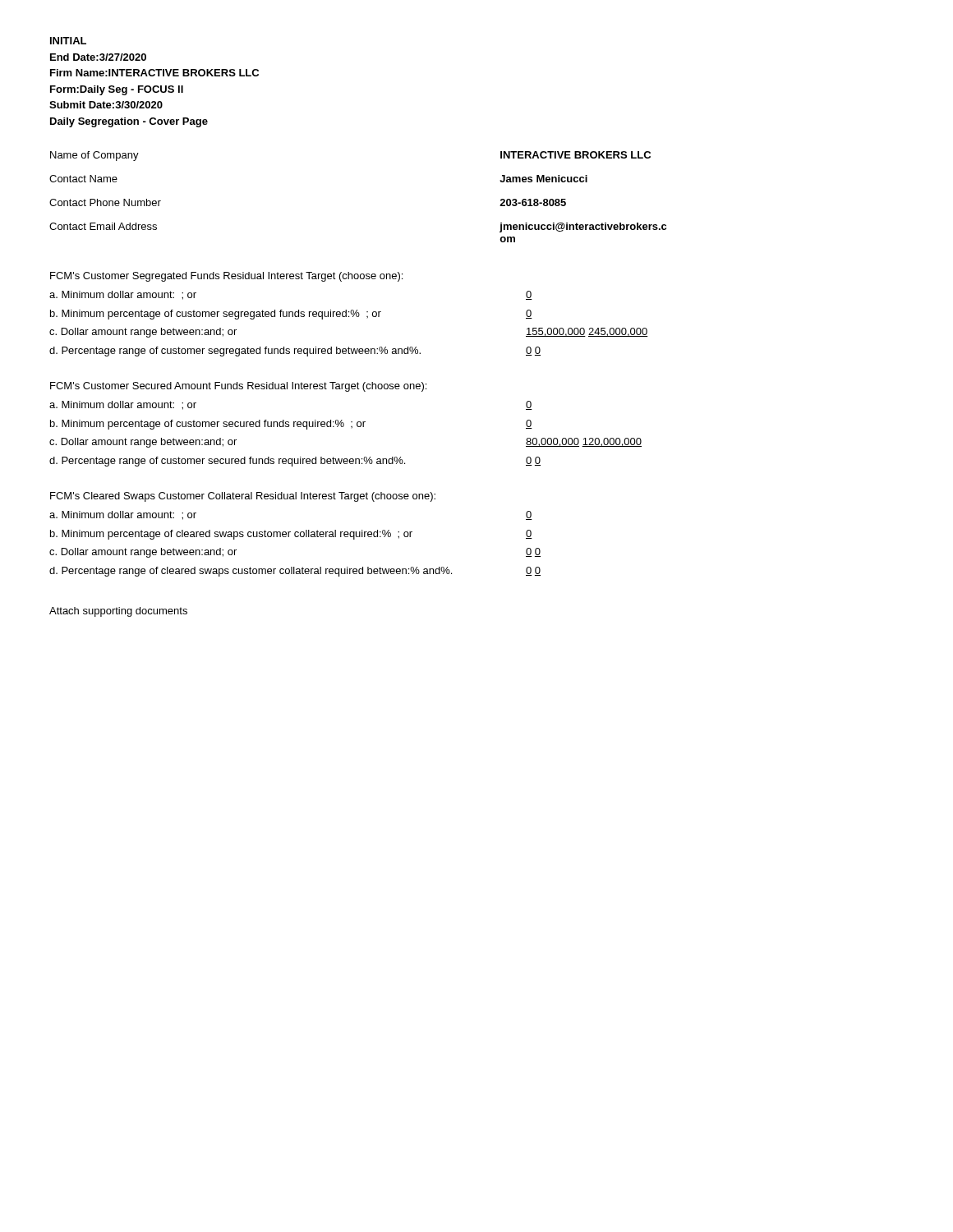Locate the block of text that opens with "FCM's Customer Segregated Funds Residual"
Screen dimensions: 1232x953
(x=226, y=277)
